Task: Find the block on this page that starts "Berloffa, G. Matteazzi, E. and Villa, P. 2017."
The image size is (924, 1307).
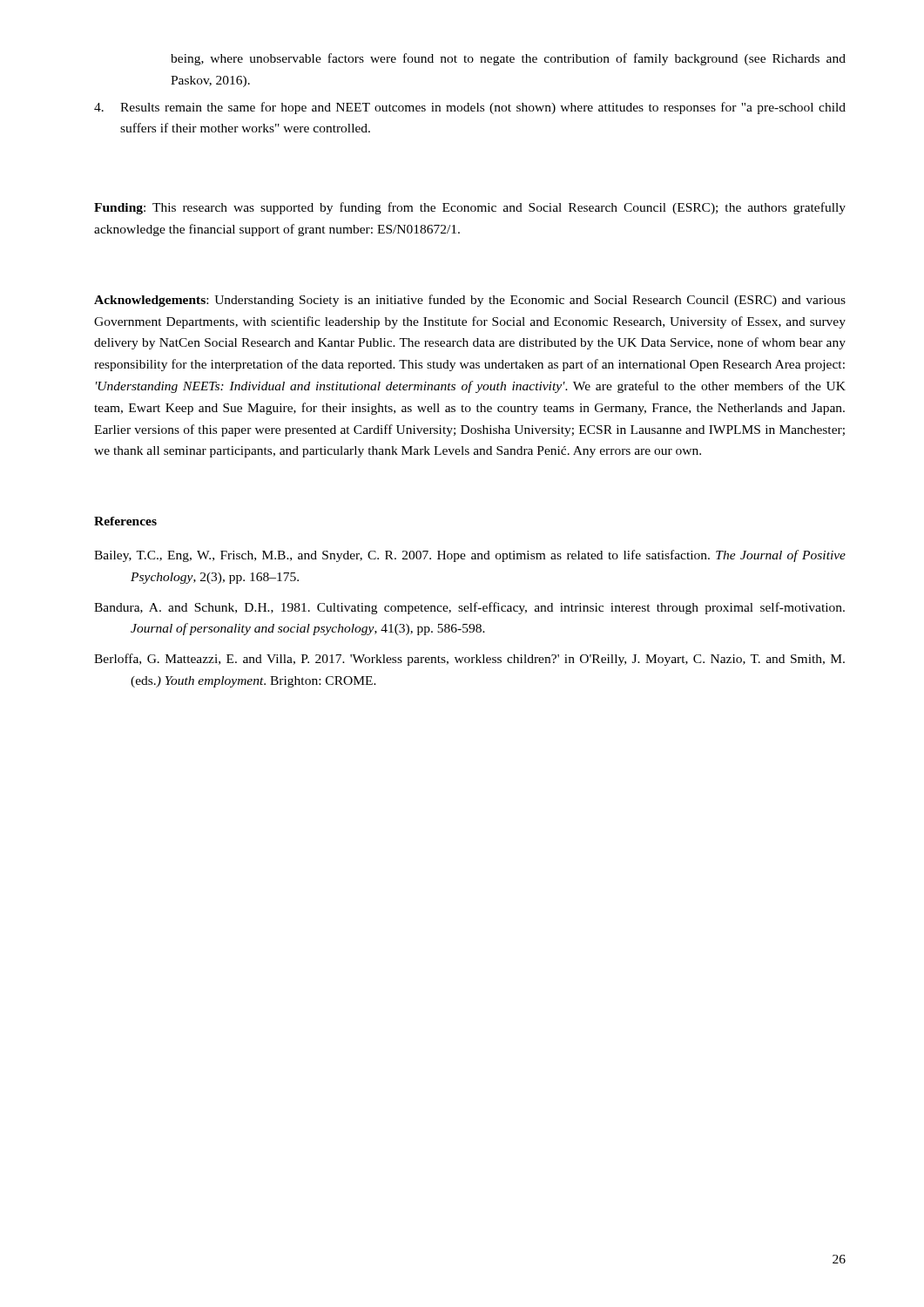Action: pos(470,669)
